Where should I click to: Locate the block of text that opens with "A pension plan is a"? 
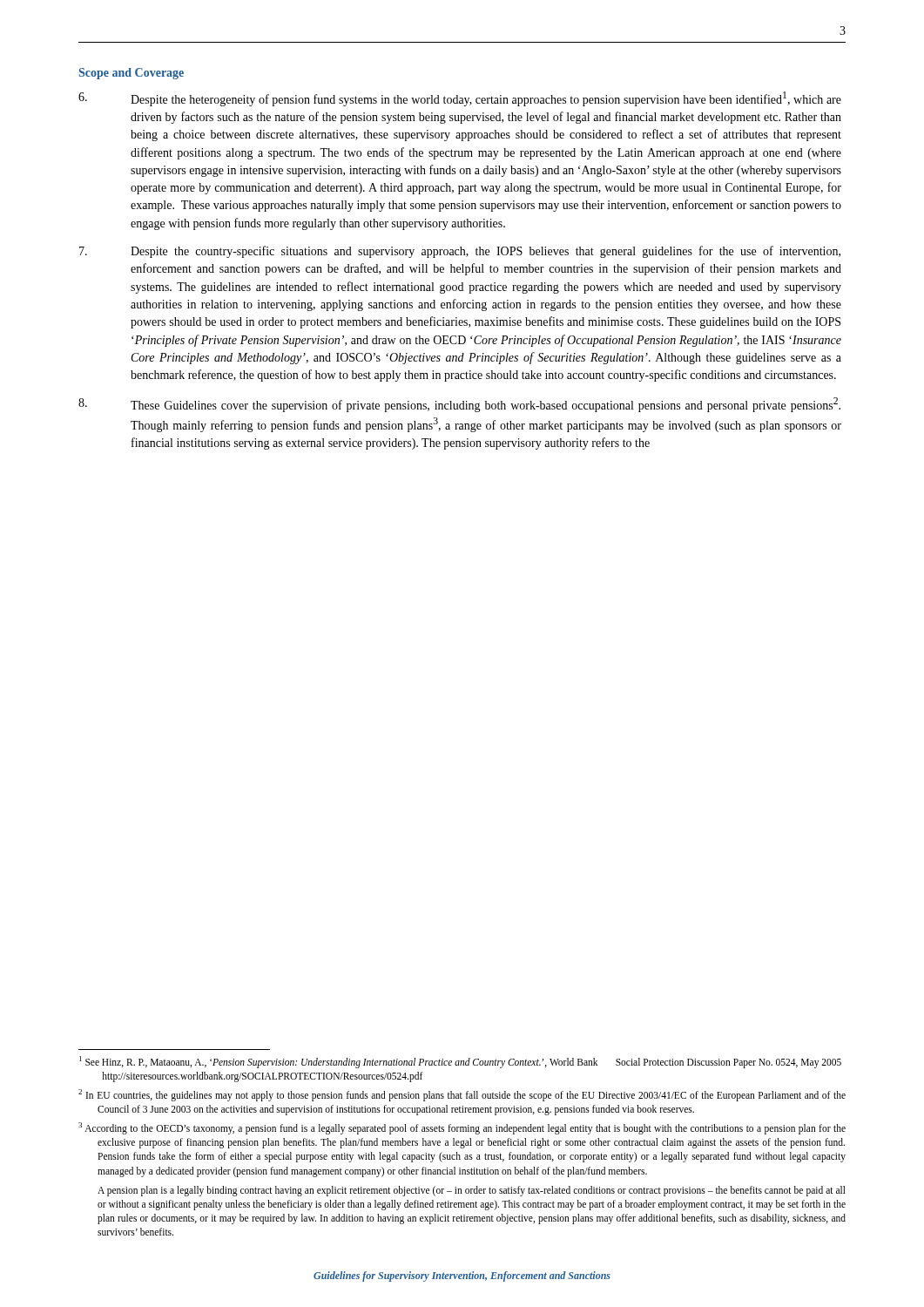pyautogui.click(x=472, y=1211)
